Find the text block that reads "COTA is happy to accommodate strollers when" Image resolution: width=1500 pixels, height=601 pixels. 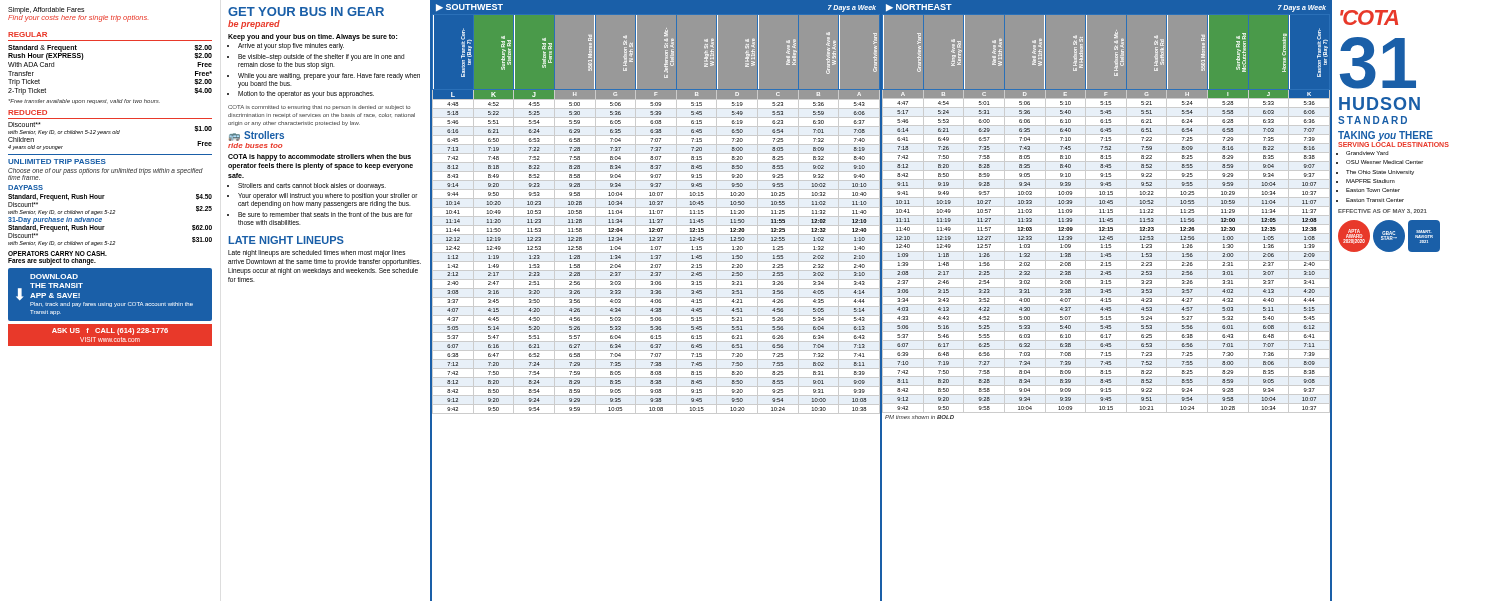point(326,166)
